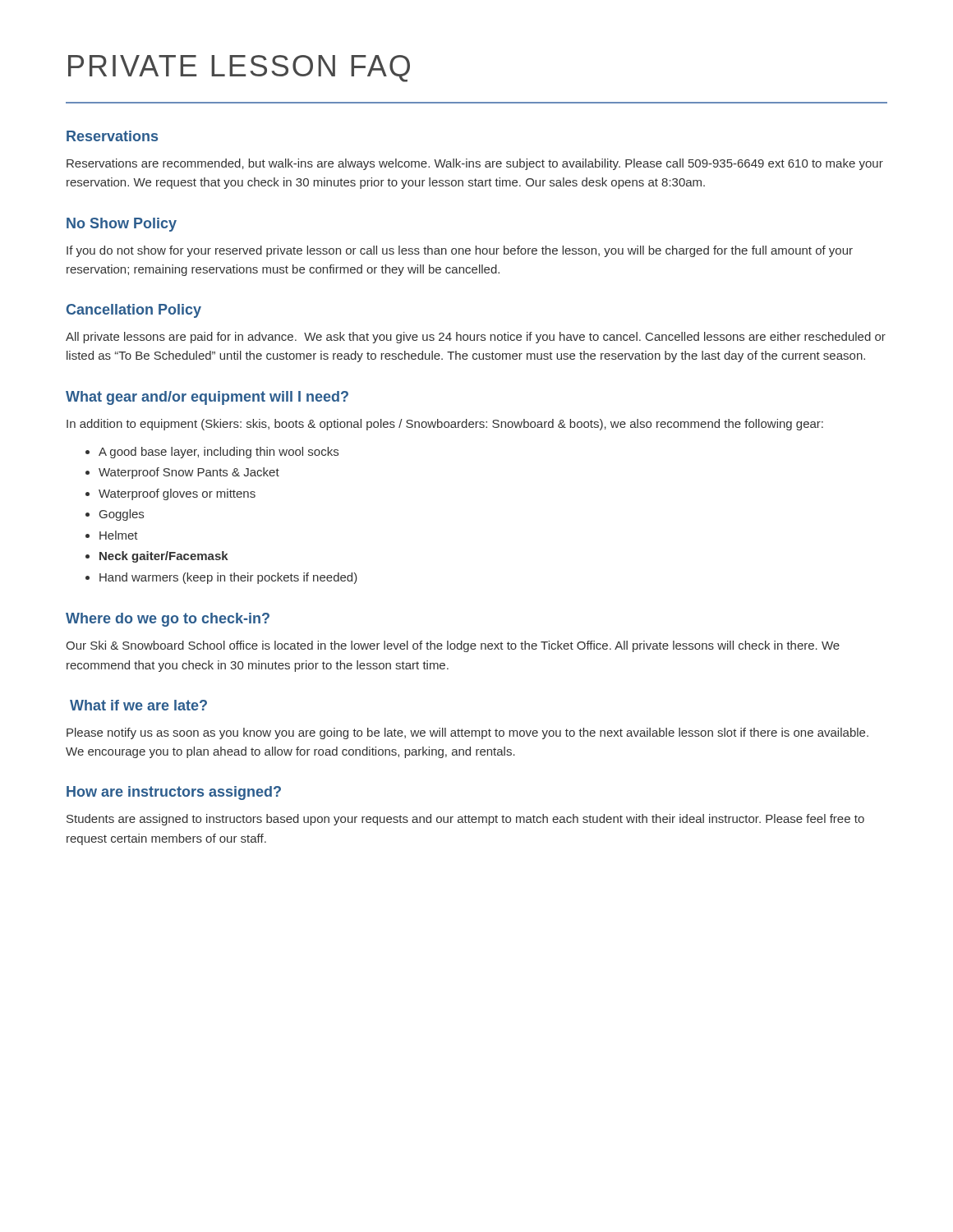Select the passage starting "Our Ski & Snowboard School office is located"
This screenshot has width=953, height=1232.
[476, 655]
